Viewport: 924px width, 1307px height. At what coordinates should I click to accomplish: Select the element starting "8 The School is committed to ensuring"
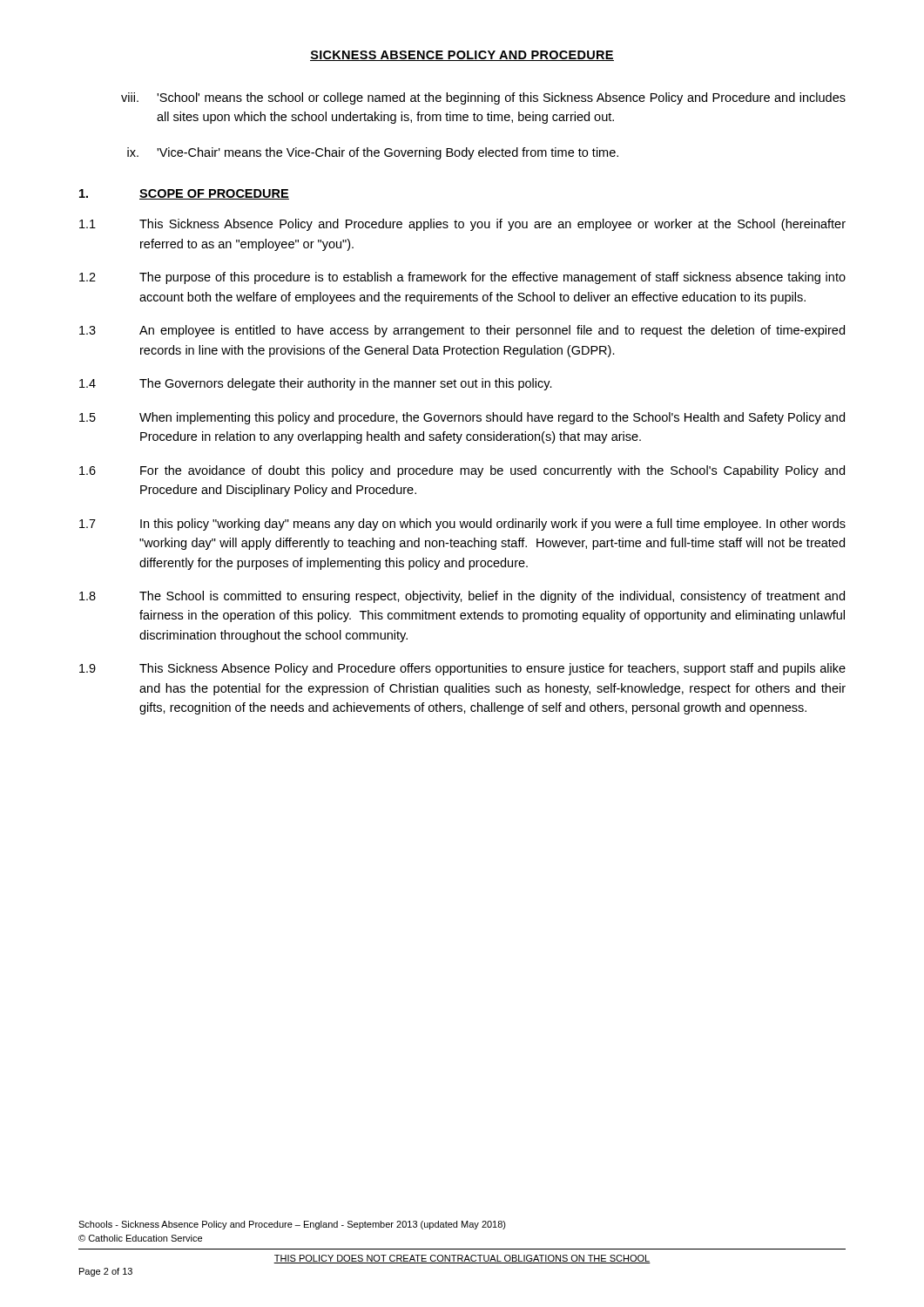click(462, 616)
